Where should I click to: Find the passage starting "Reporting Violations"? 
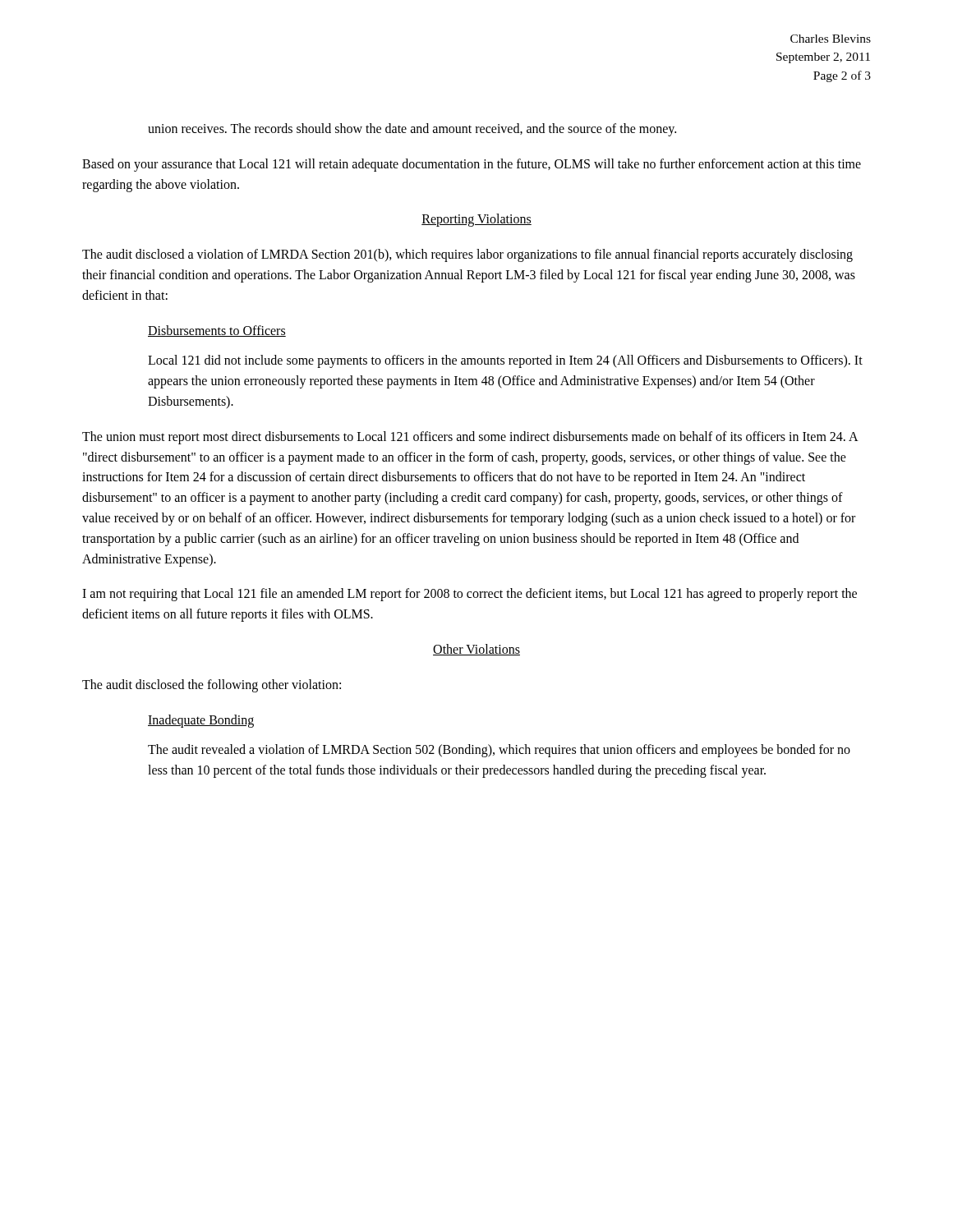(476, 220)
